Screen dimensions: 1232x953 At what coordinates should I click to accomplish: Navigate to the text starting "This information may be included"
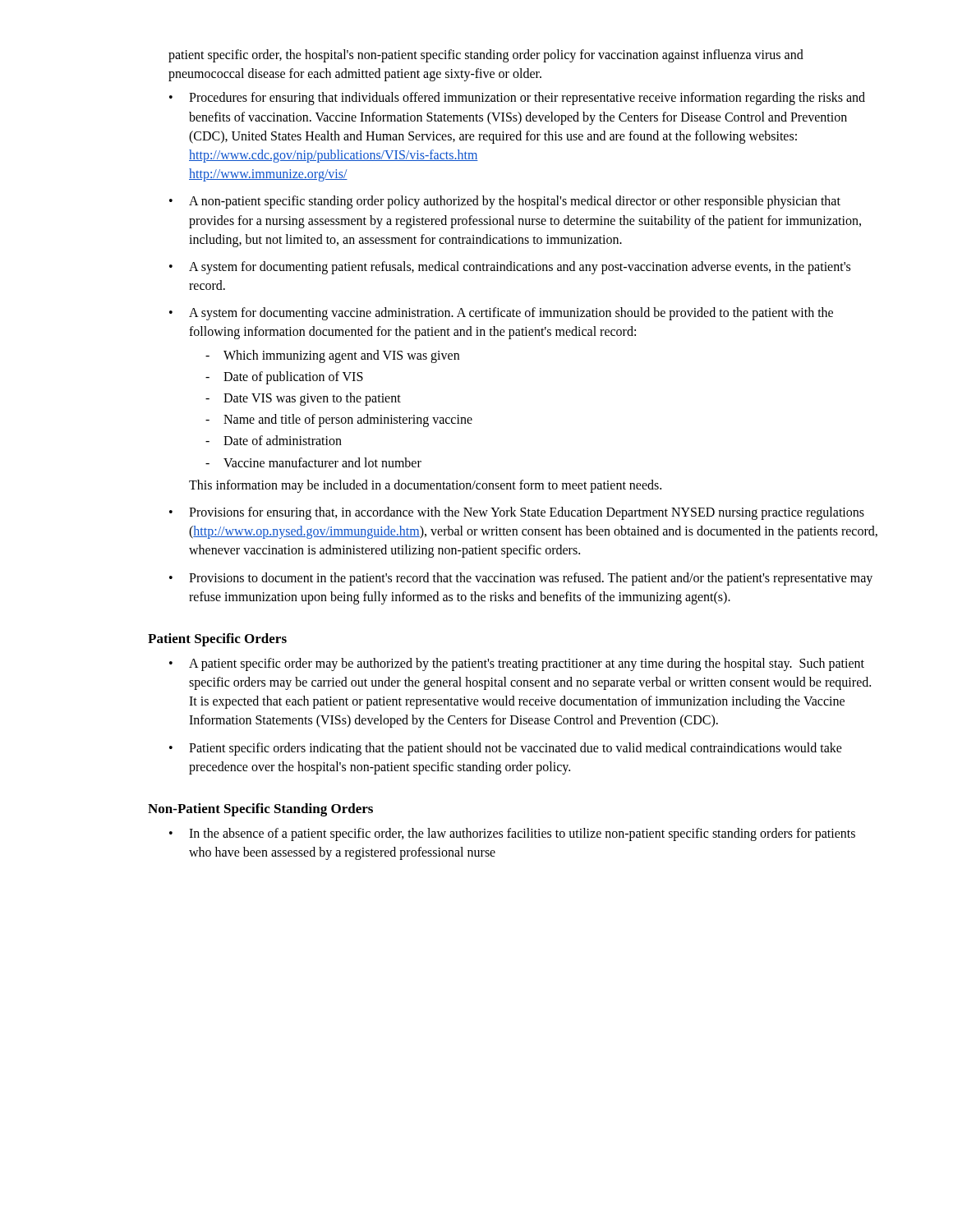click(x=426, y=485)
